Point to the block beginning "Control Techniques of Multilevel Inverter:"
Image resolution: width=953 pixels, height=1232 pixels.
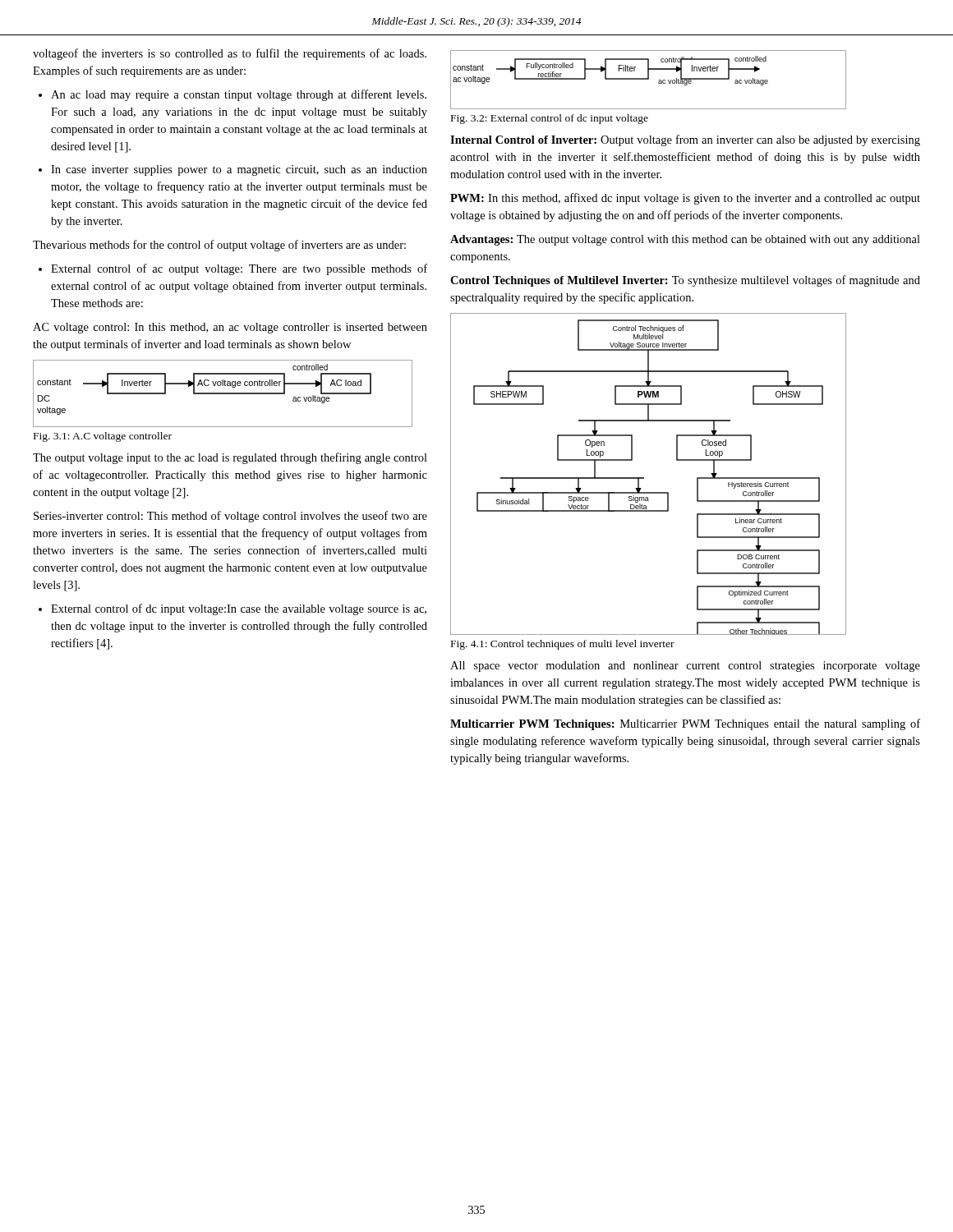685,289
